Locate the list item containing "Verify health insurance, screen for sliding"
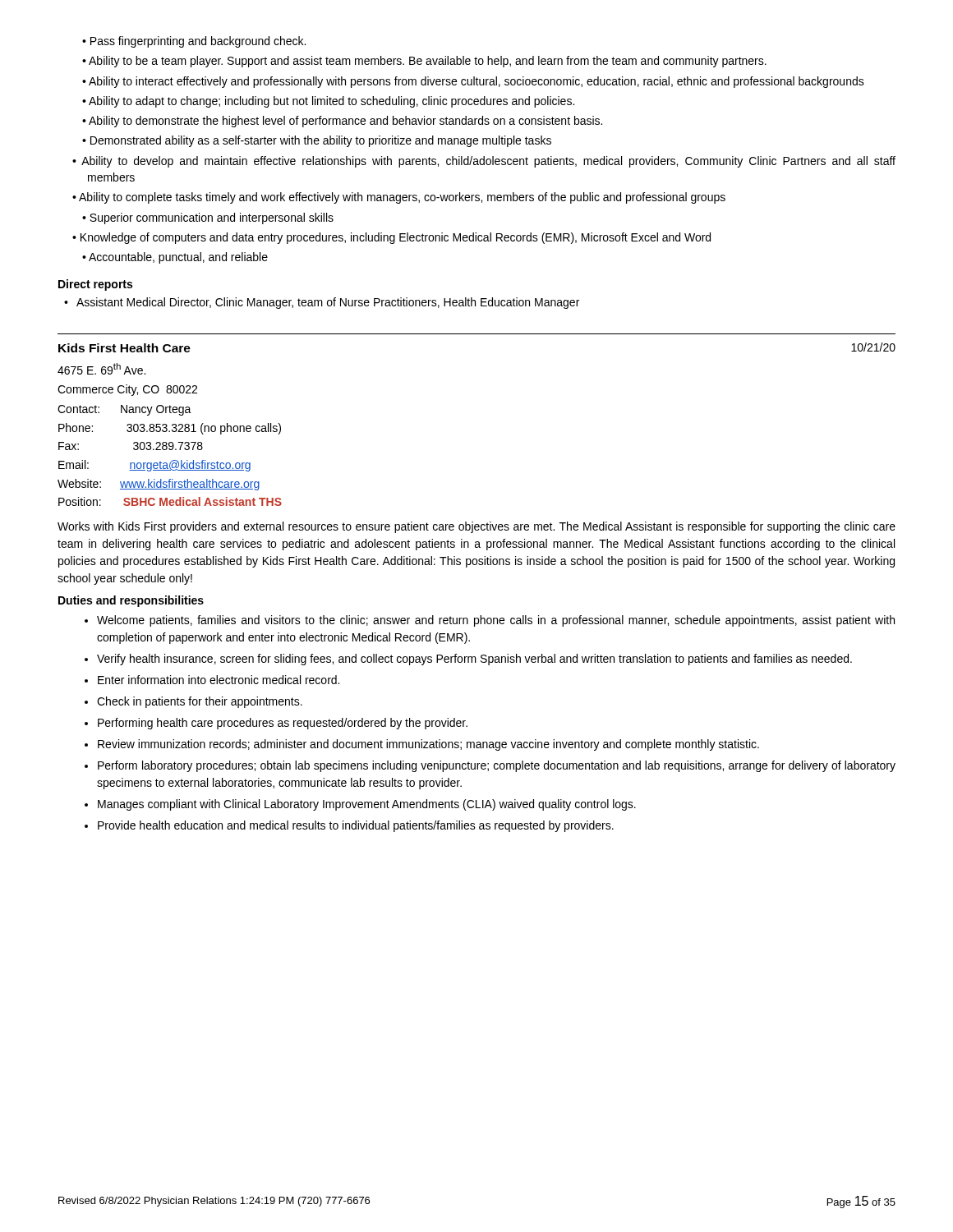The height and width of the screenshot is (1232, 953). [x=475, y=659]
